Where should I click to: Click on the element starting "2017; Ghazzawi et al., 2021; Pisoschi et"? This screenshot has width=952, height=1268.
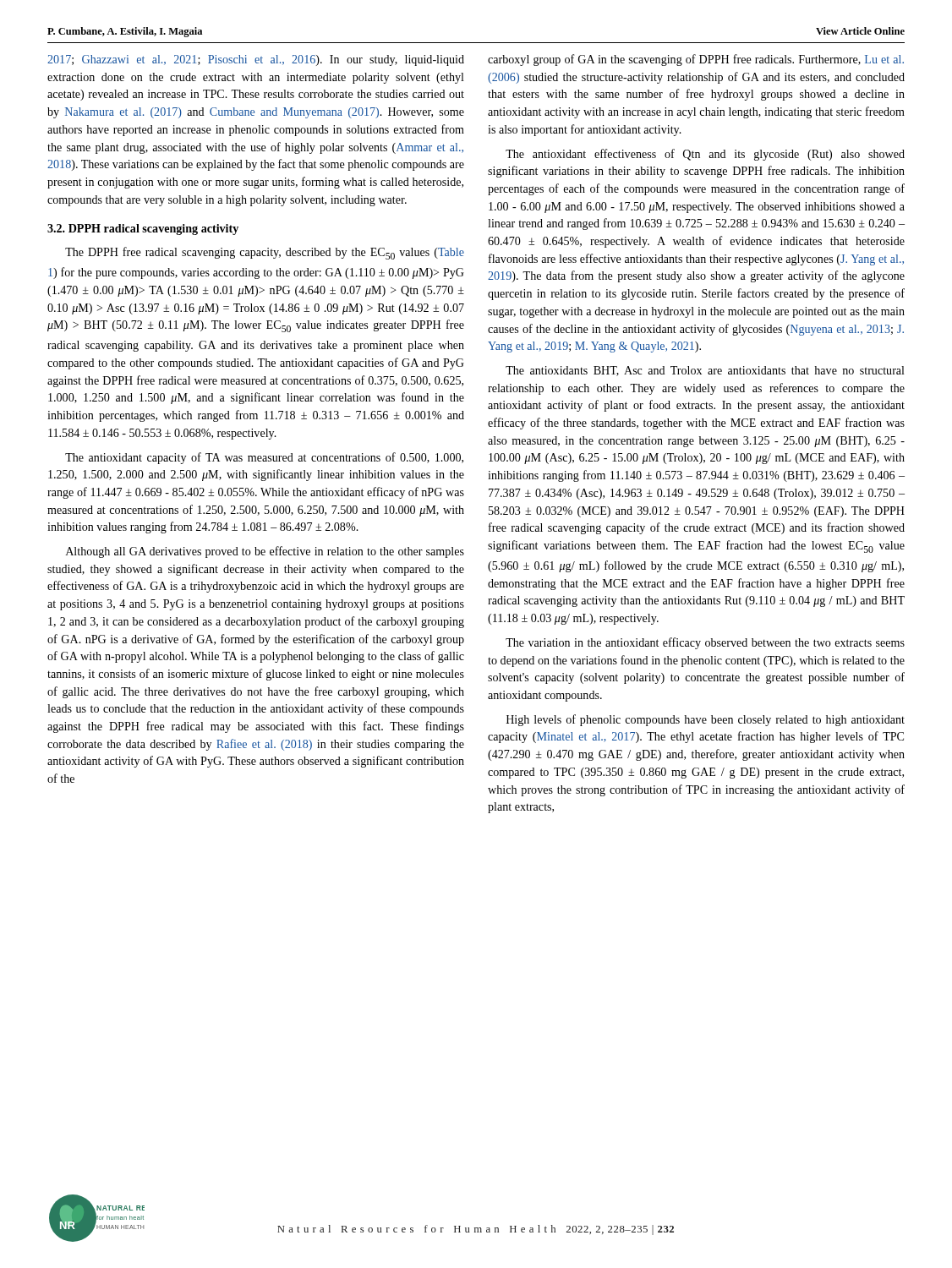click(x=256, y=129)
